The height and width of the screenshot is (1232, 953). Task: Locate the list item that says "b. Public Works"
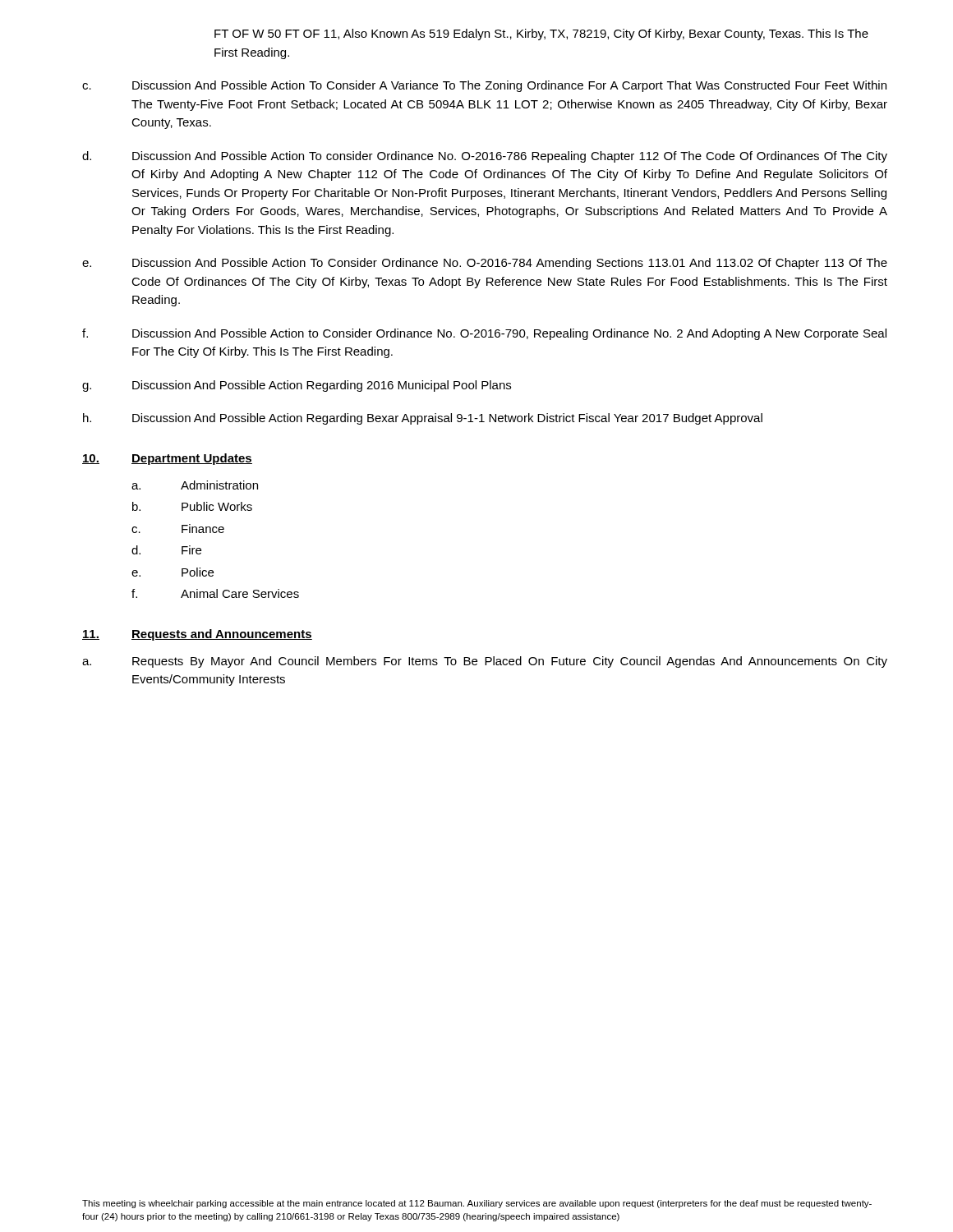(x=192, y=506)
